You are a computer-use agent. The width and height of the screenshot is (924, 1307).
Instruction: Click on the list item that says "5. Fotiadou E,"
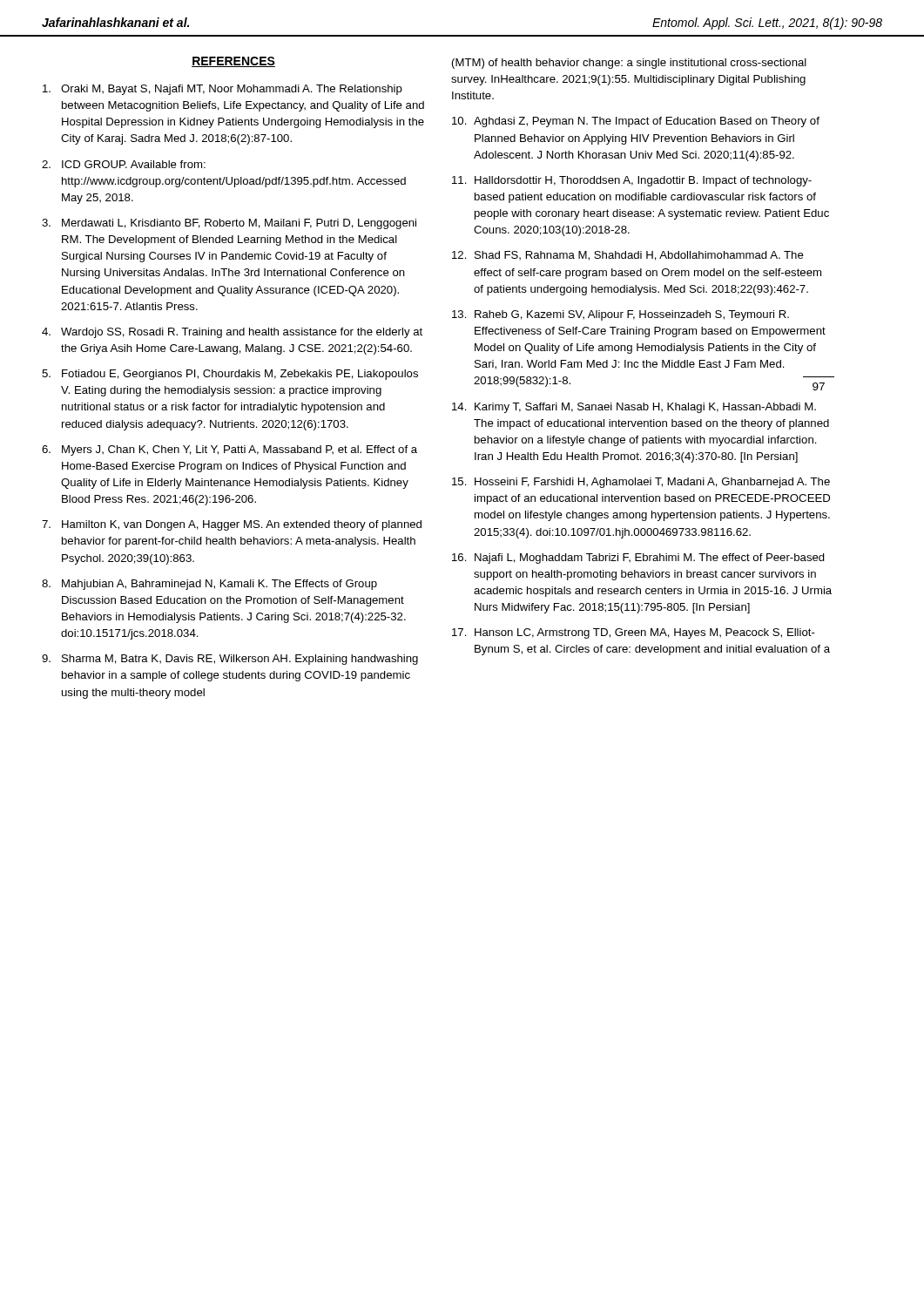pyautogui.click(x=233, y=399)
